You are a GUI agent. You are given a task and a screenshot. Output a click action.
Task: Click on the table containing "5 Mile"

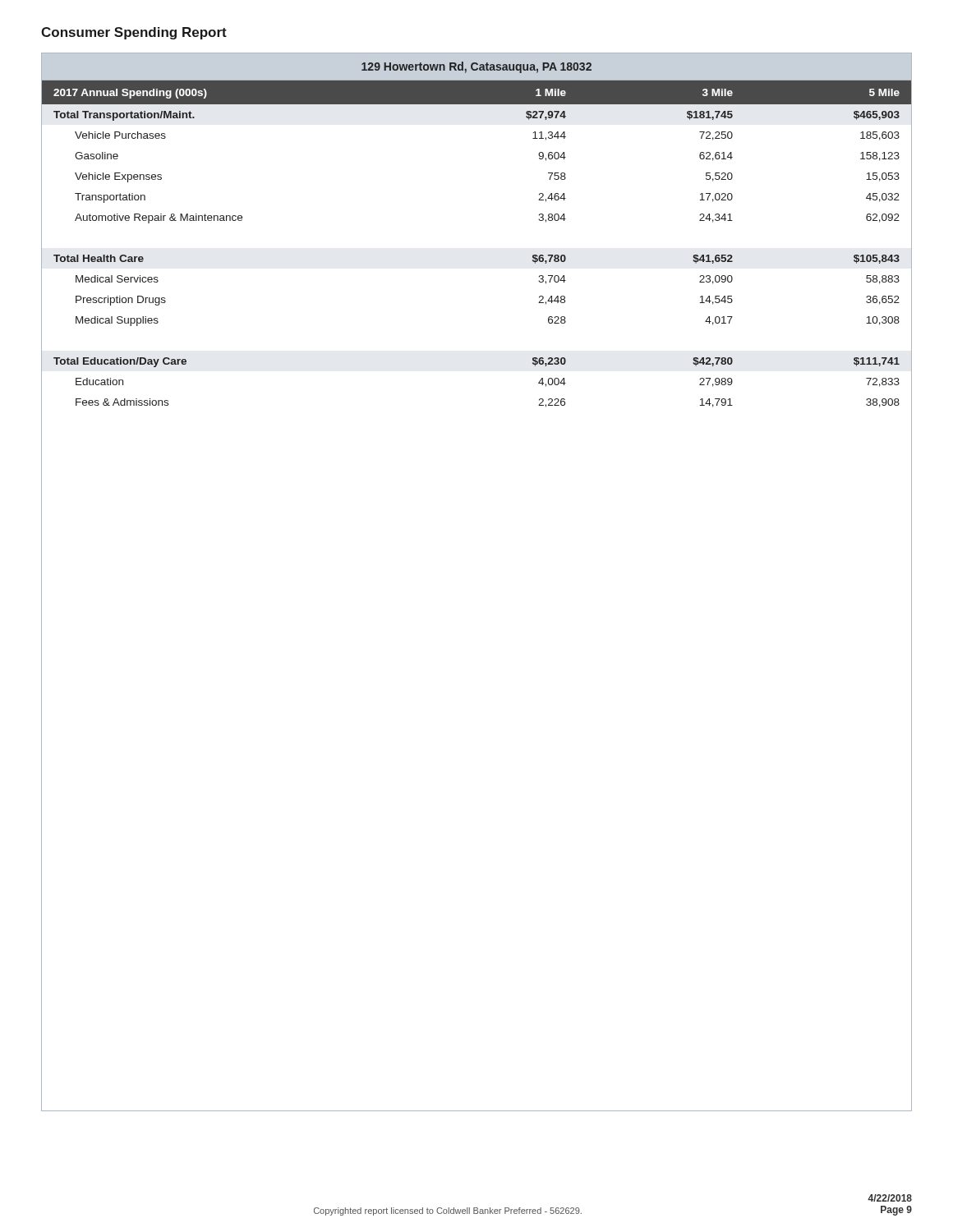(476, 582)
